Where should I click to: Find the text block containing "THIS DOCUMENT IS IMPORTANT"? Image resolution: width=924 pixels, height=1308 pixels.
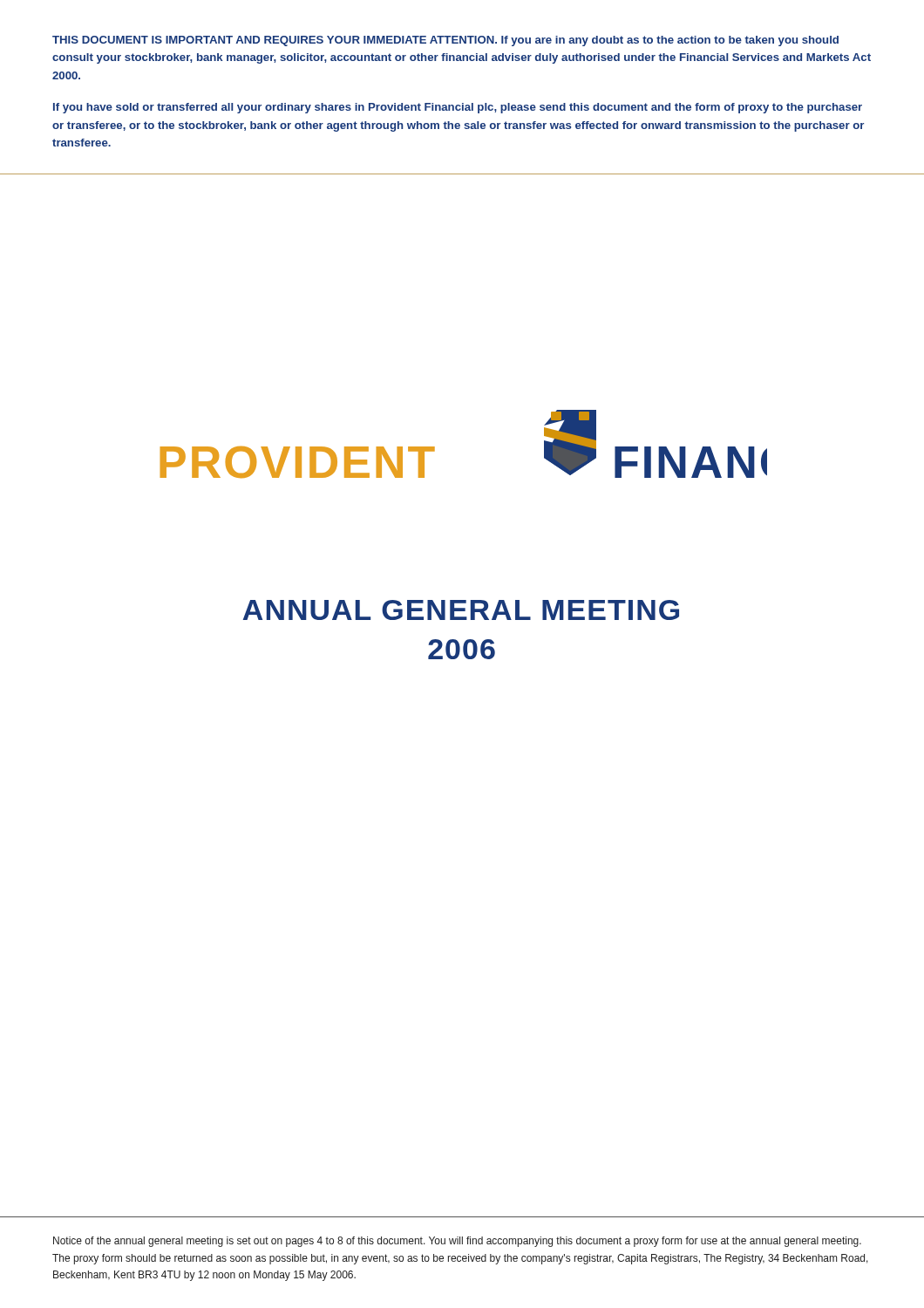pyautogui.click(x=462, y=92)
